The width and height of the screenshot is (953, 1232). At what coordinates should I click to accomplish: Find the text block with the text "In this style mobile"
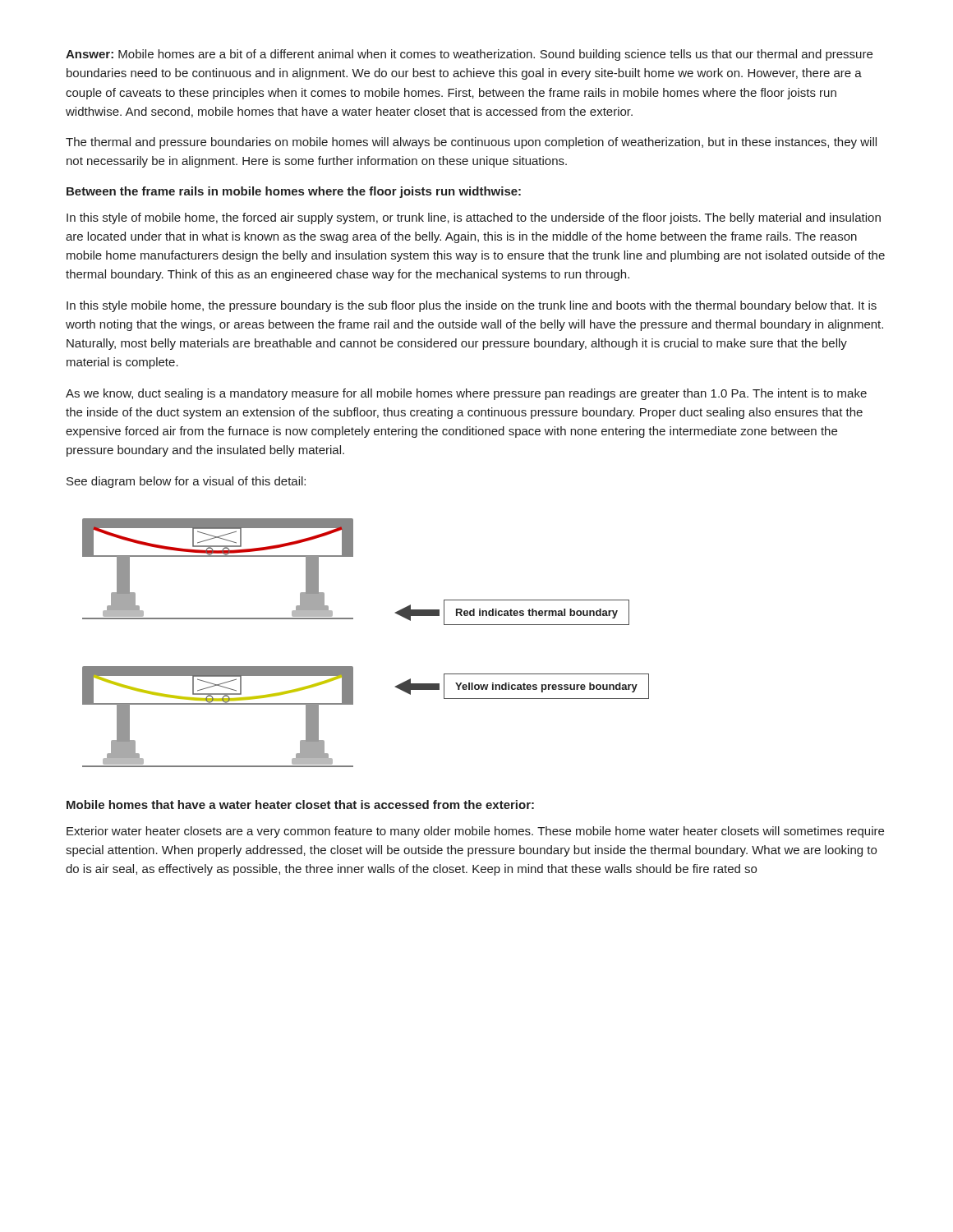point(475,333)
